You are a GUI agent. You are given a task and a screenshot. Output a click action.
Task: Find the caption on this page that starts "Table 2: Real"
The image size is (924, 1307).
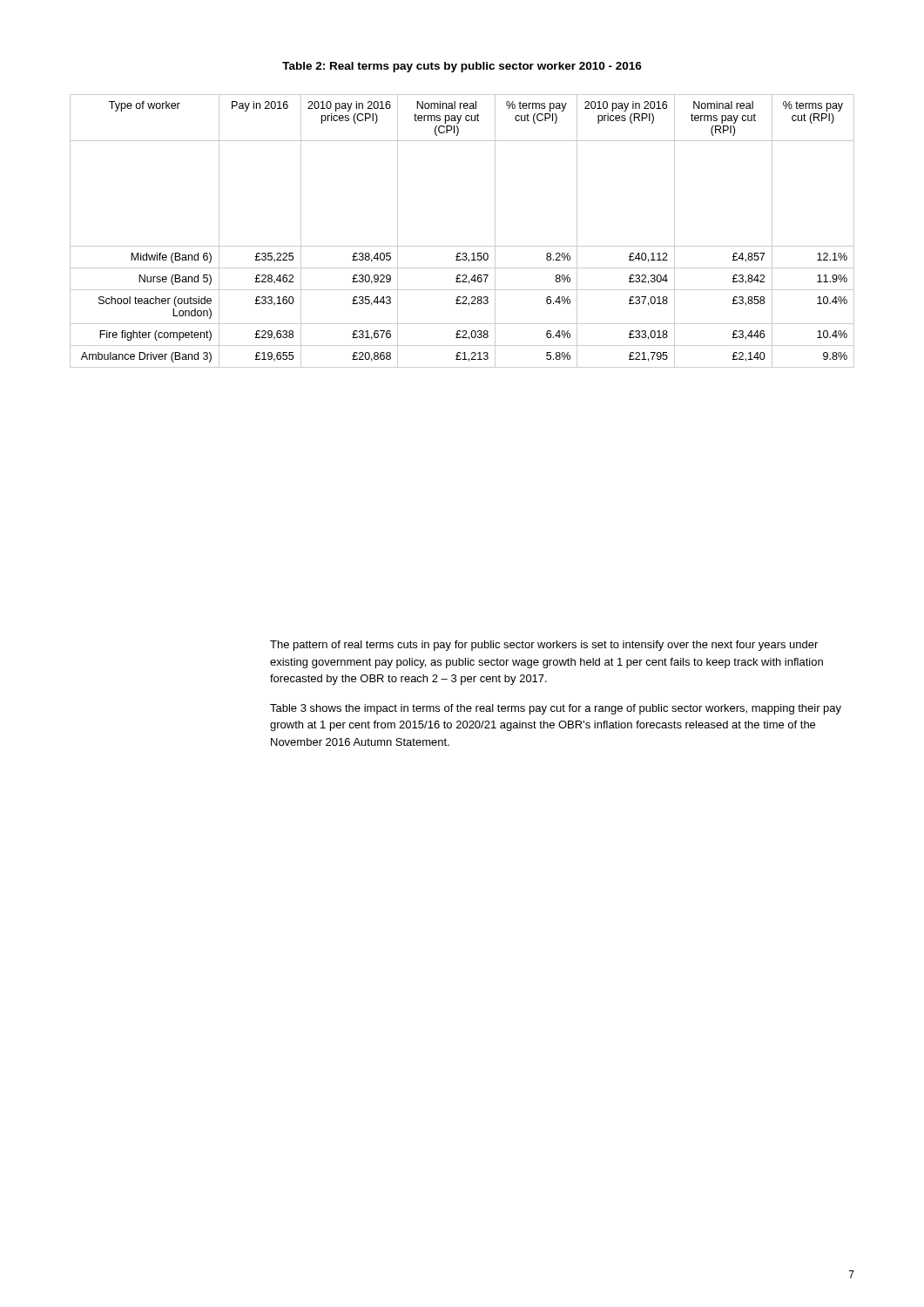click(x=462, y=66)
